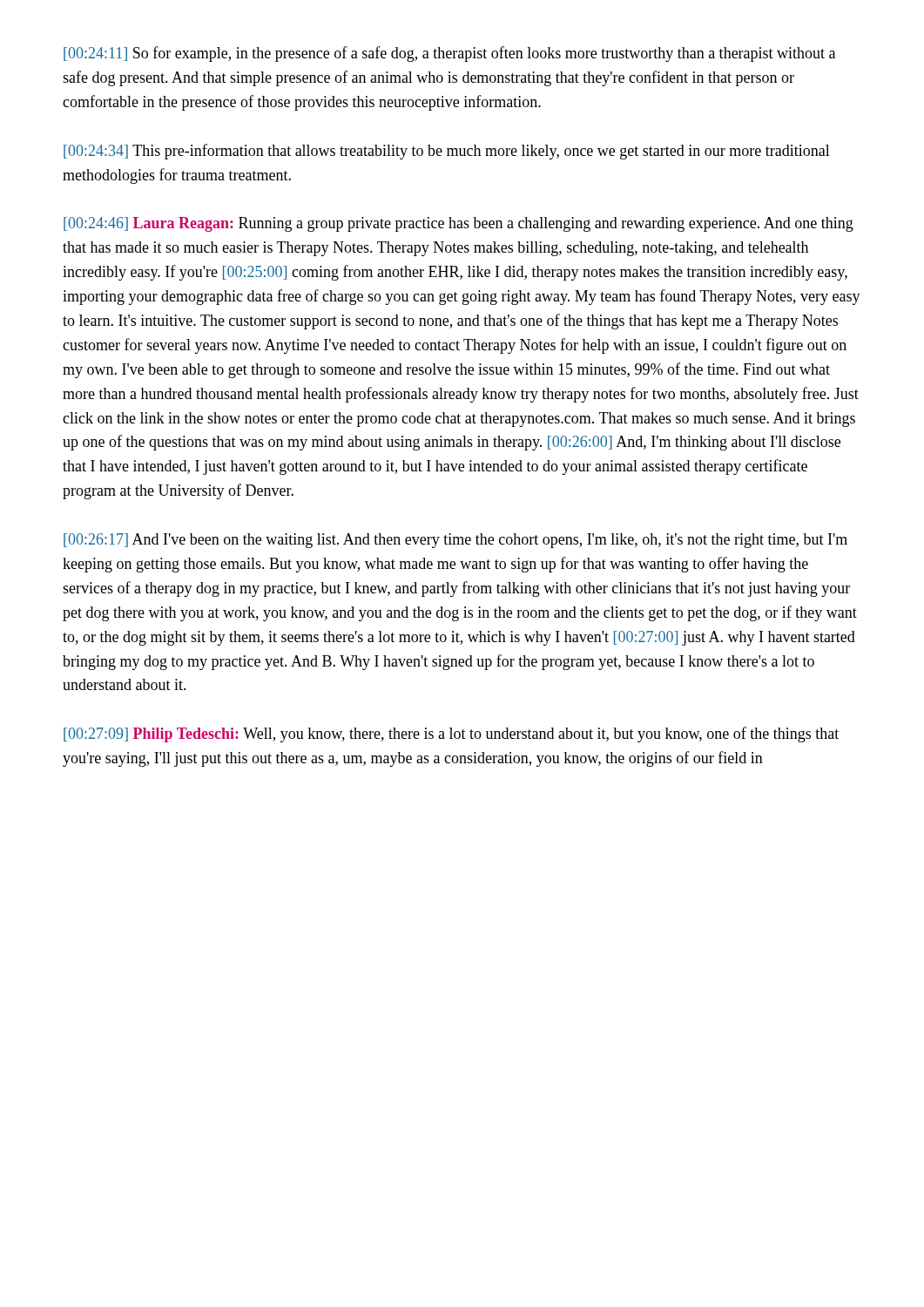Click on the text block that says "[00:24:34] This pre-information"

[446, 163]
